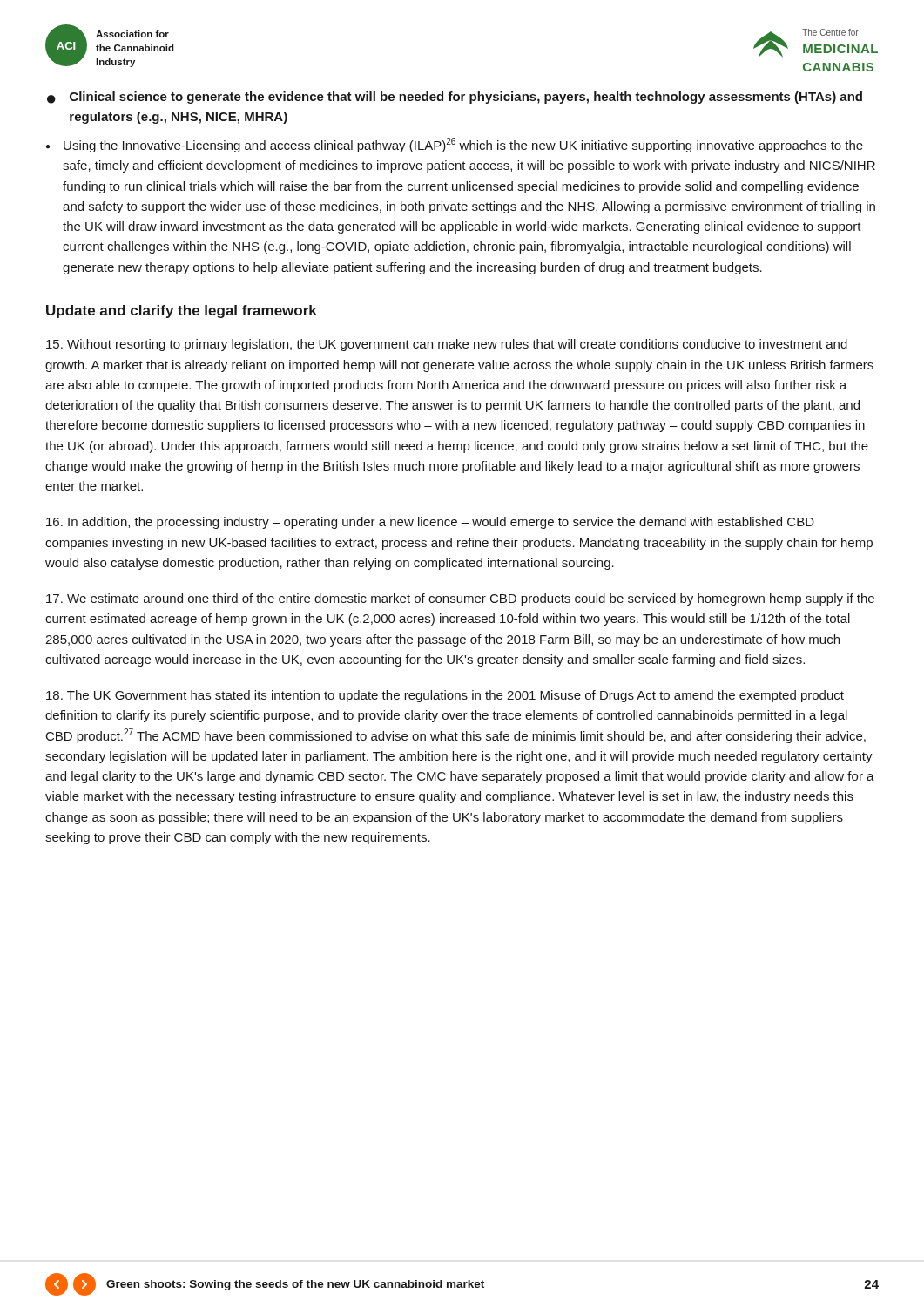Find the block on this page that starts "We estimate around"
This screenshot has height=1307, width=924.
460,629
